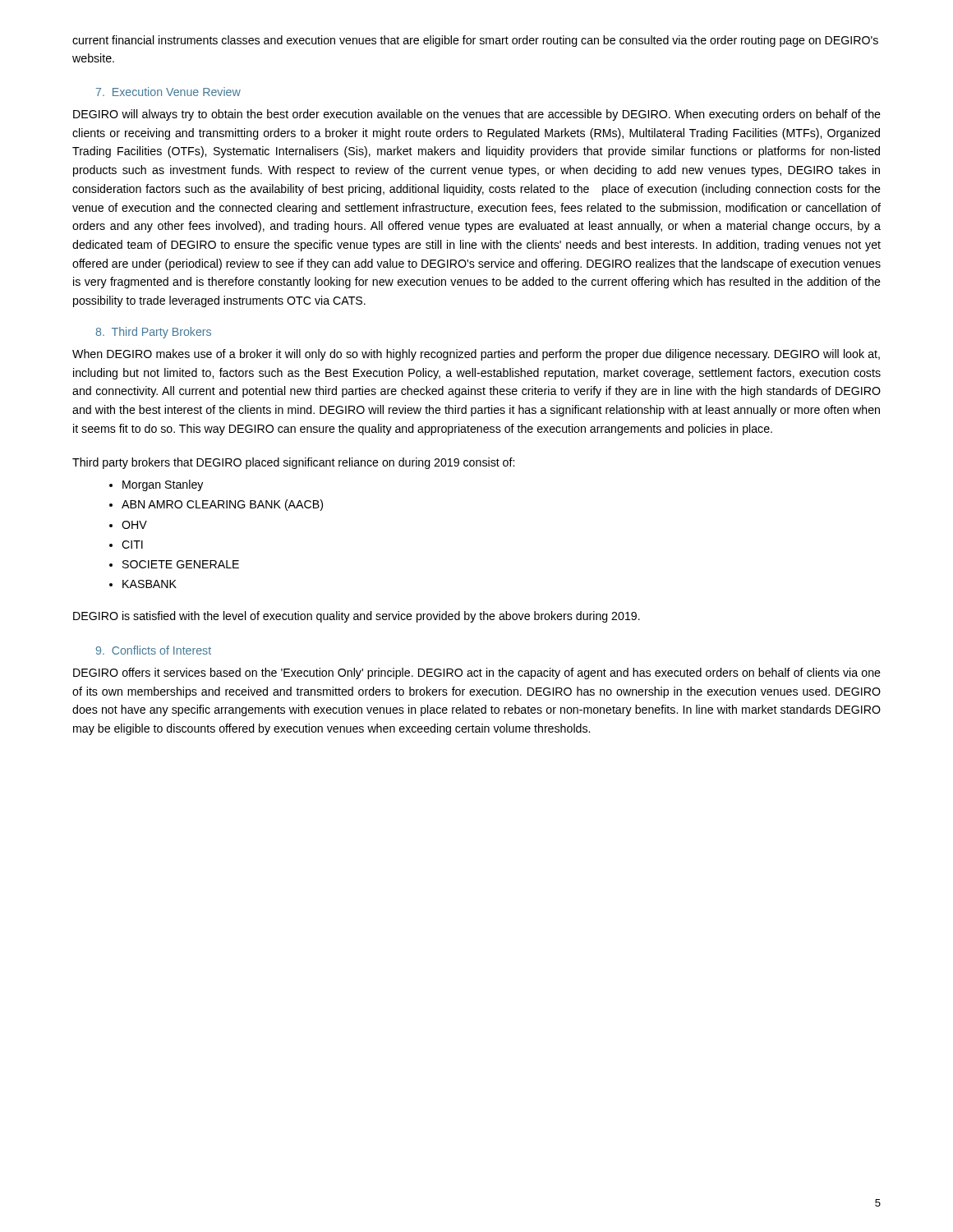Screen dimensions: 1232x953
Task: Find "ABN AMRO CLEARING BANK (AACB)" on this page
Action: (x=223, y=505)
